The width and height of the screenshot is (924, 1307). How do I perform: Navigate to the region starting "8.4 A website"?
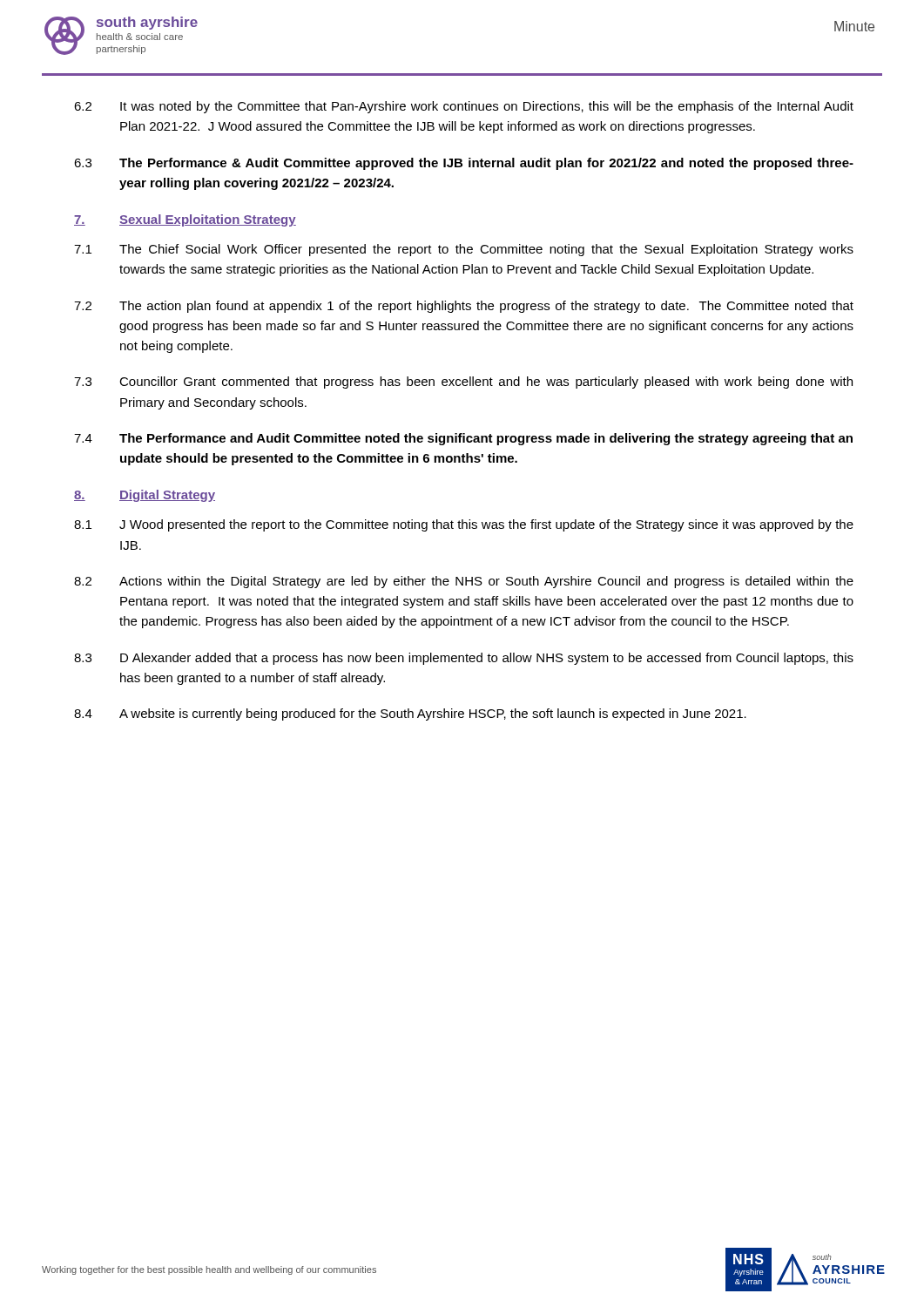tap(464, 713)
